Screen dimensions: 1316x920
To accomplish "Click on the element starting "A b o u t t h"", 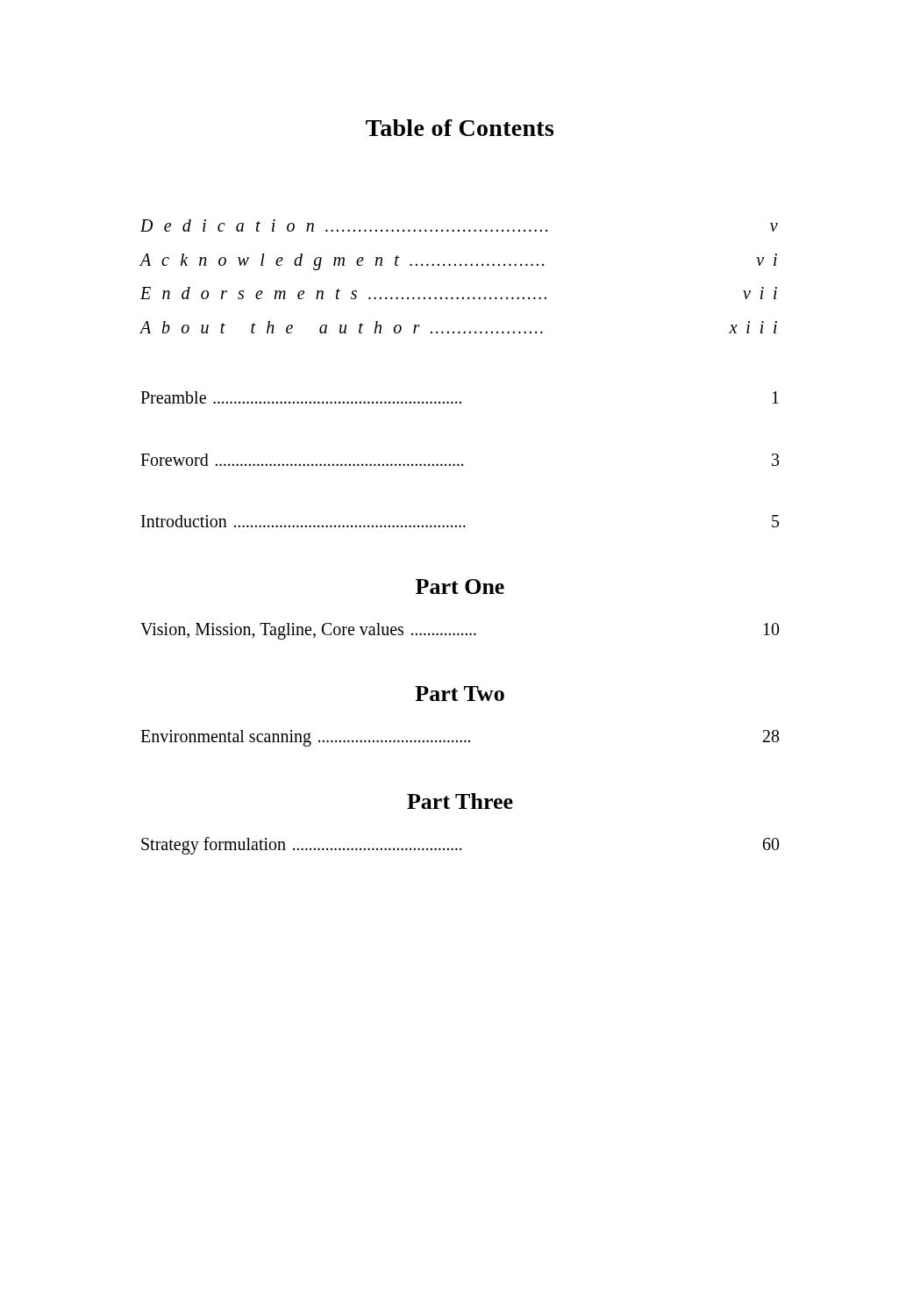I will click(x=460, y=327).
